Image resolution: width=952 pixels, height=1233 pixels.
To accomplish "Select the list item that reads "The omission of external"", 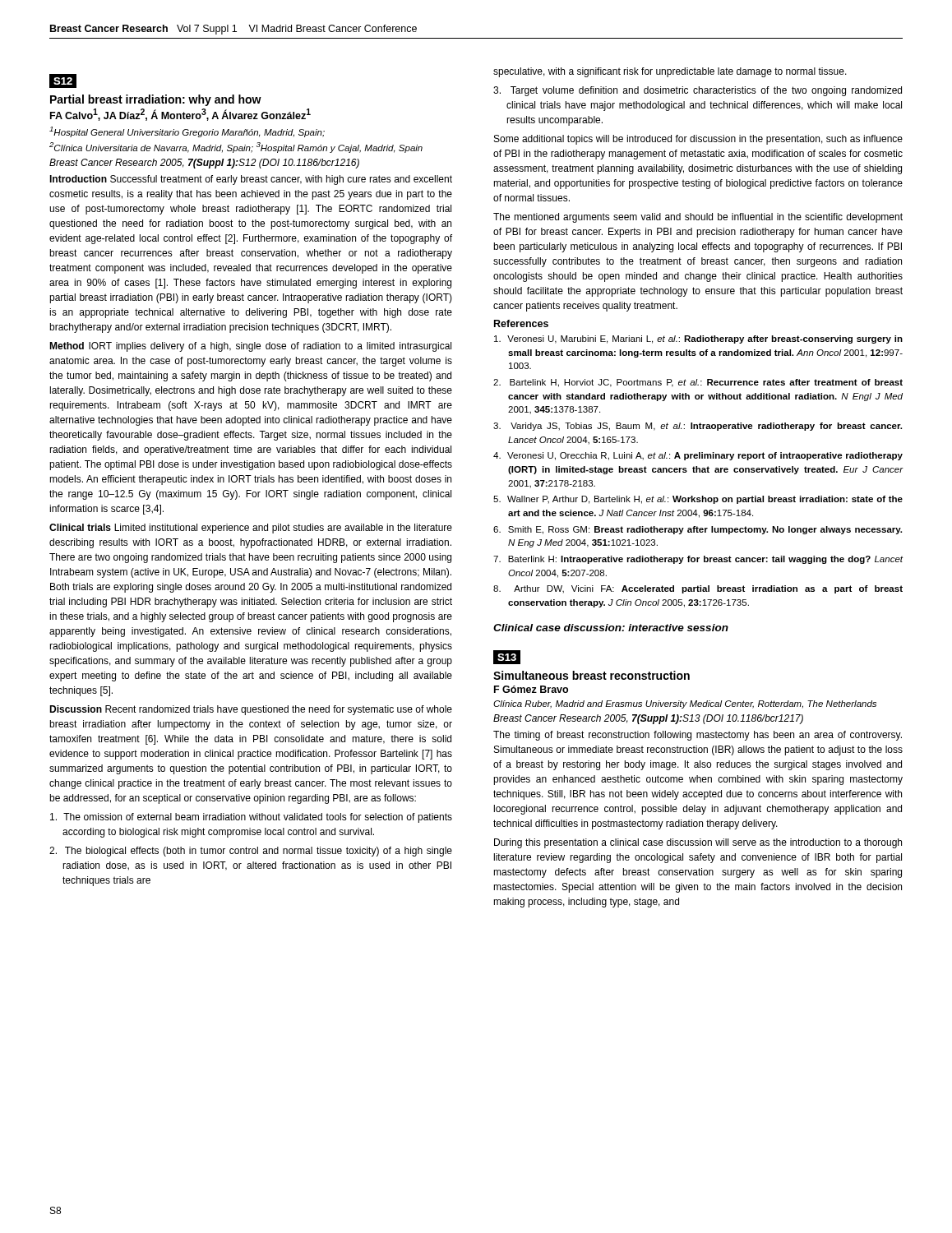I will [251, 824].
